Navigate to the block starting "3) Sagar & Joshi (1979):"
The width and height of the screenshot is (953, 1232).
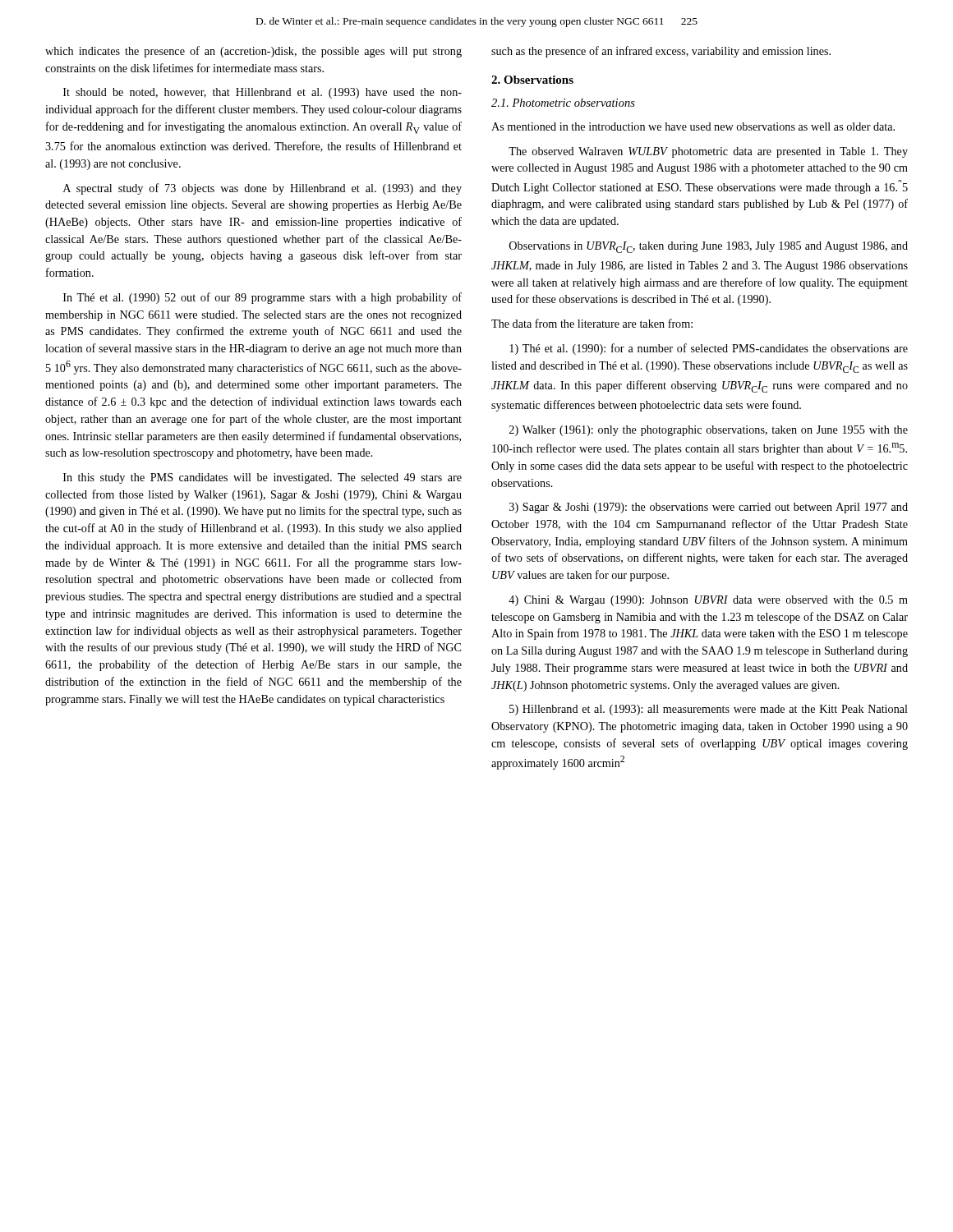700,541
